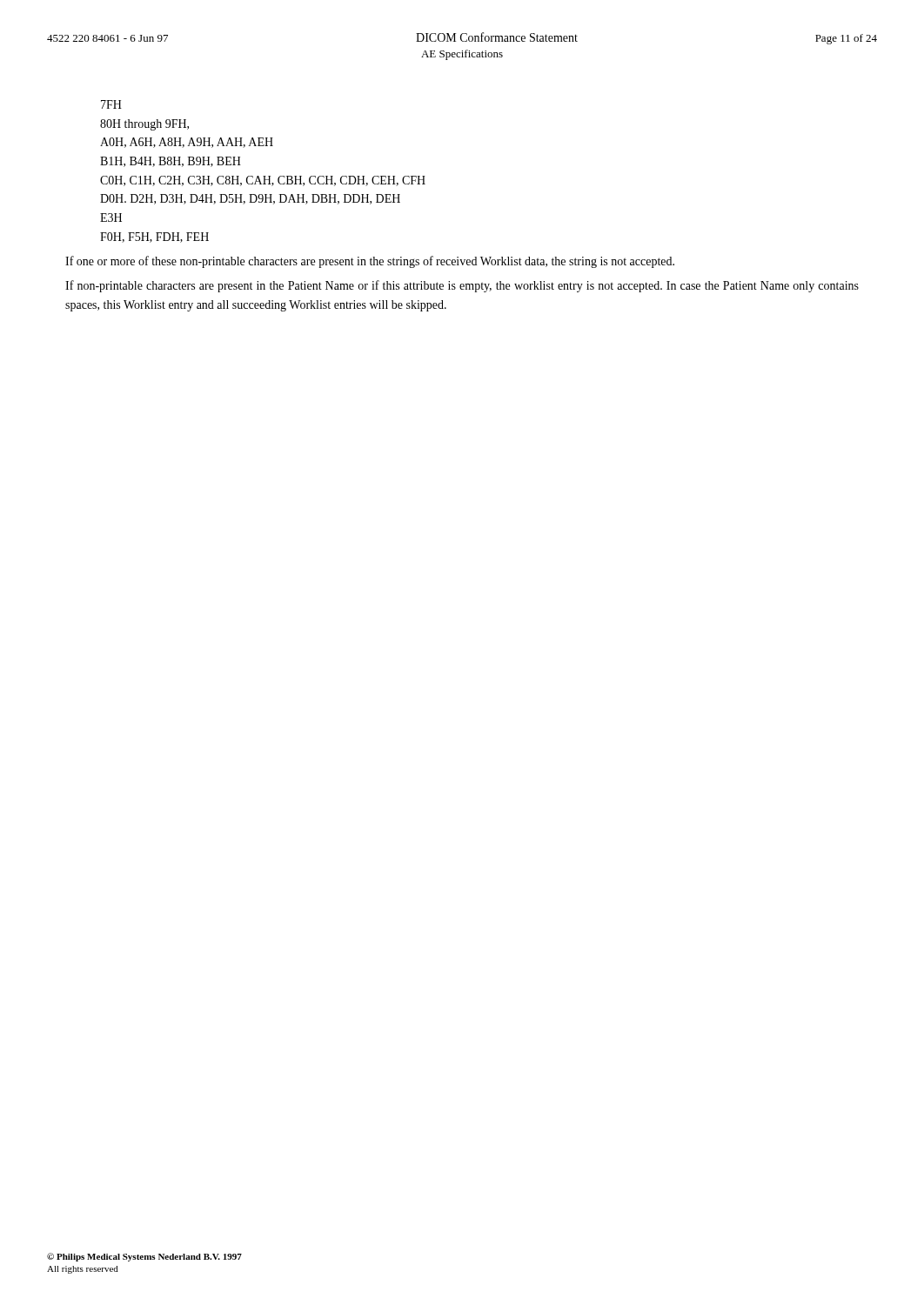Where is the passage that starts "If one or more of these non-printable characters"?

[x=370, y=261]
